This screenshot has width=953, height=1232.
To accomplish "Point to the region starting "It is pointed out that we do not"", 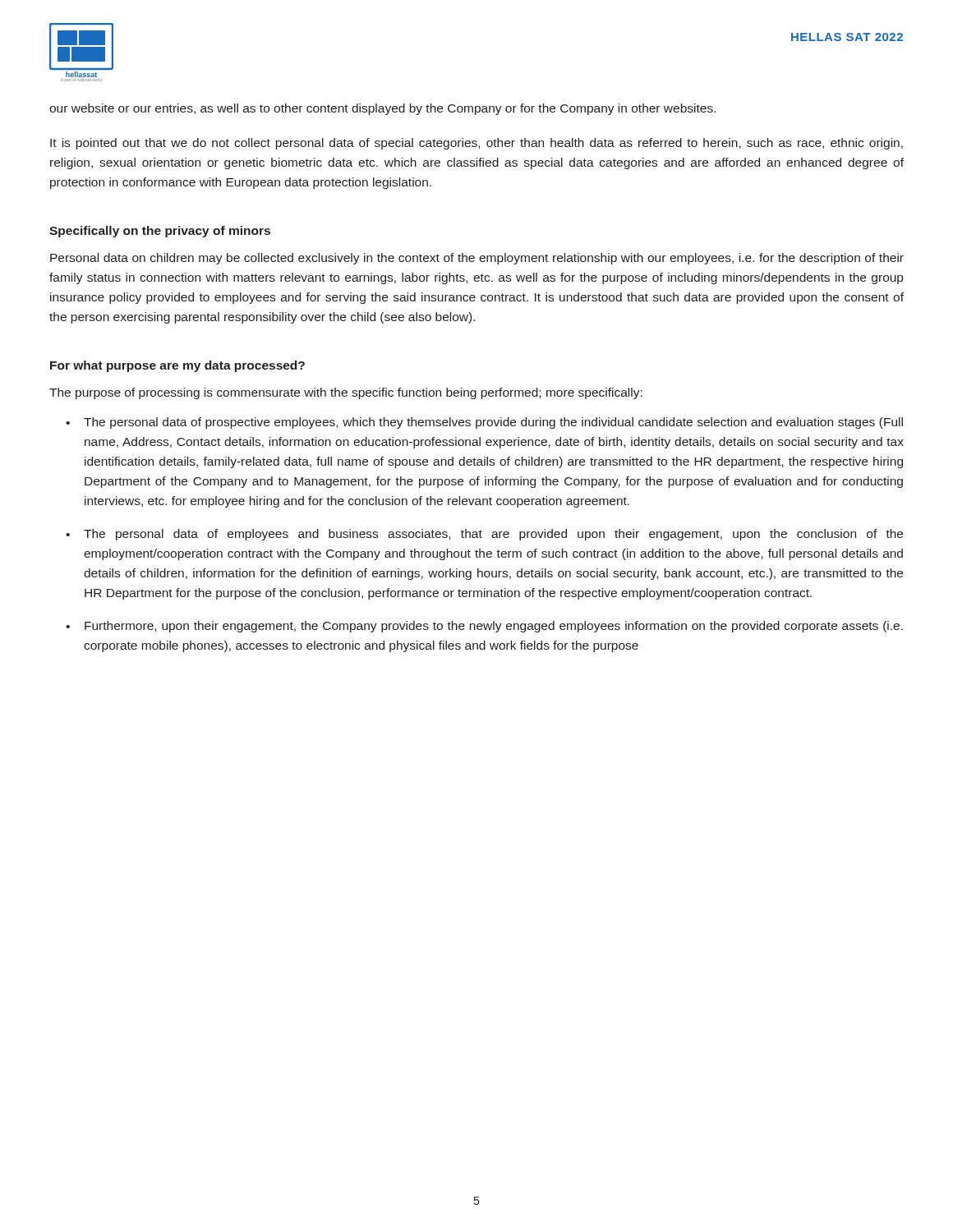I will tap(476, 162).
